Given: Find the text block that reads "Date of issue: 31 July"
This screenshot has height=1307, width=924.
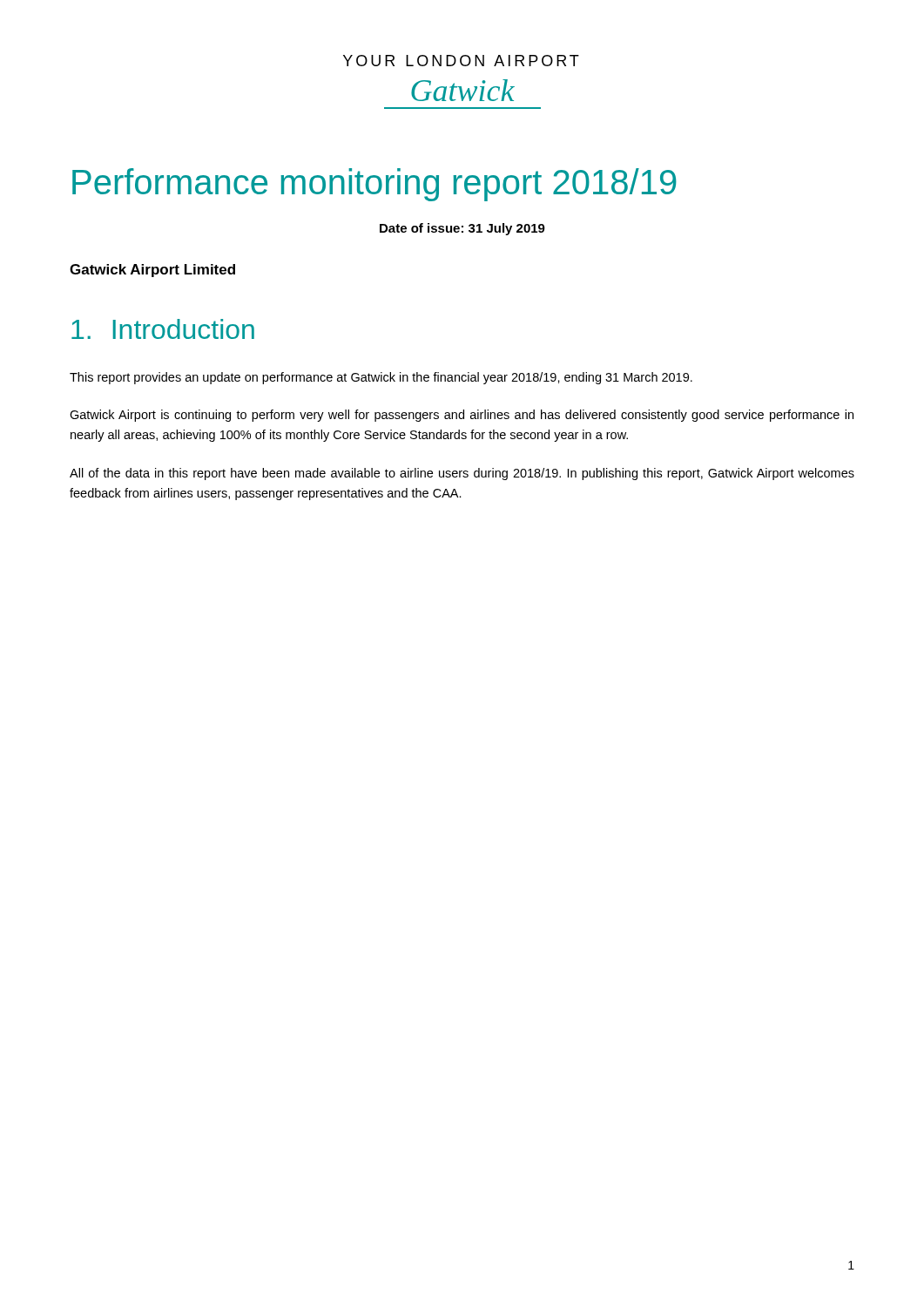Looking at the screenshot, I should 462,228.
